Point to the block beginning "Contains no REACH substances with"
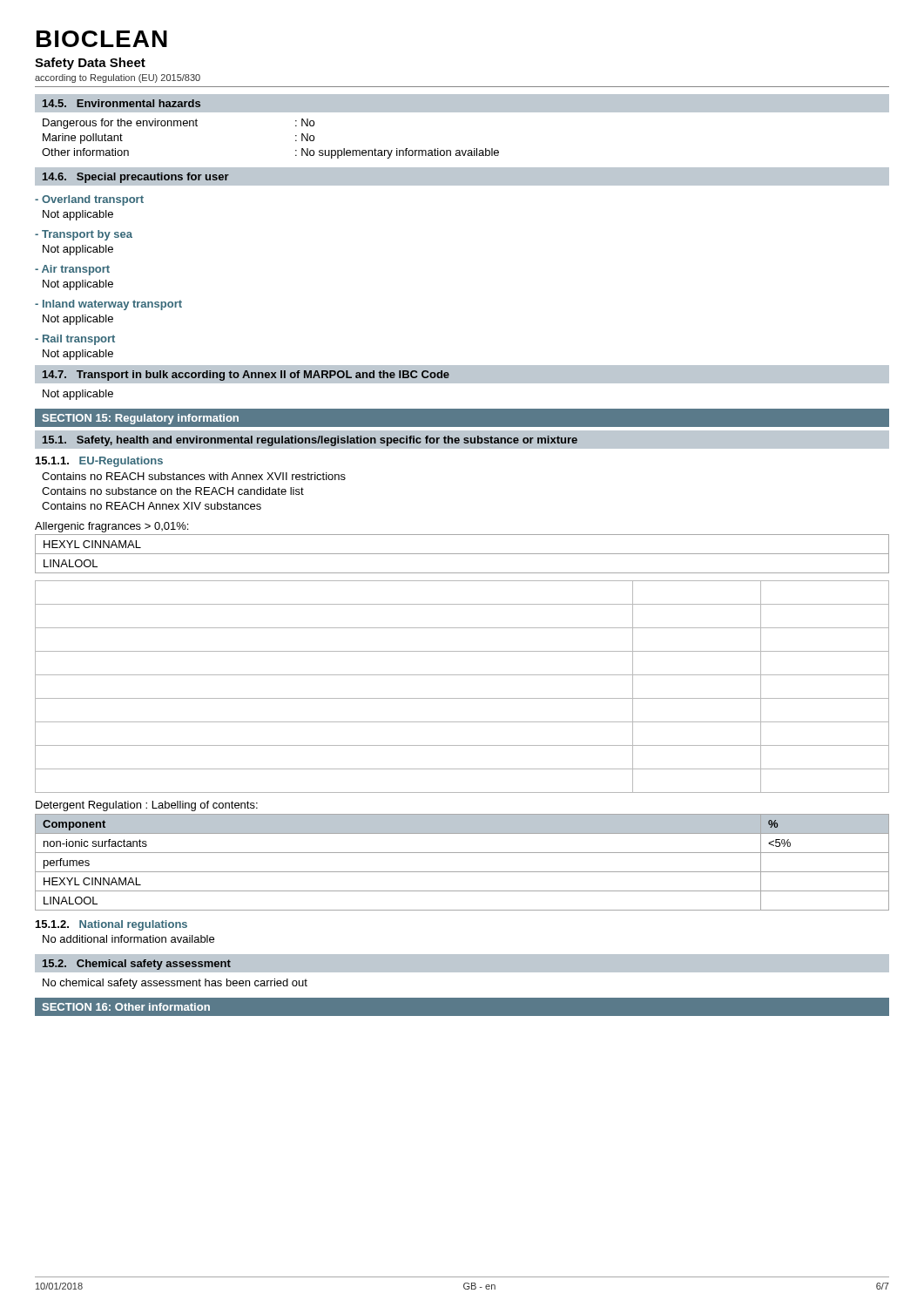 point(194,476)
